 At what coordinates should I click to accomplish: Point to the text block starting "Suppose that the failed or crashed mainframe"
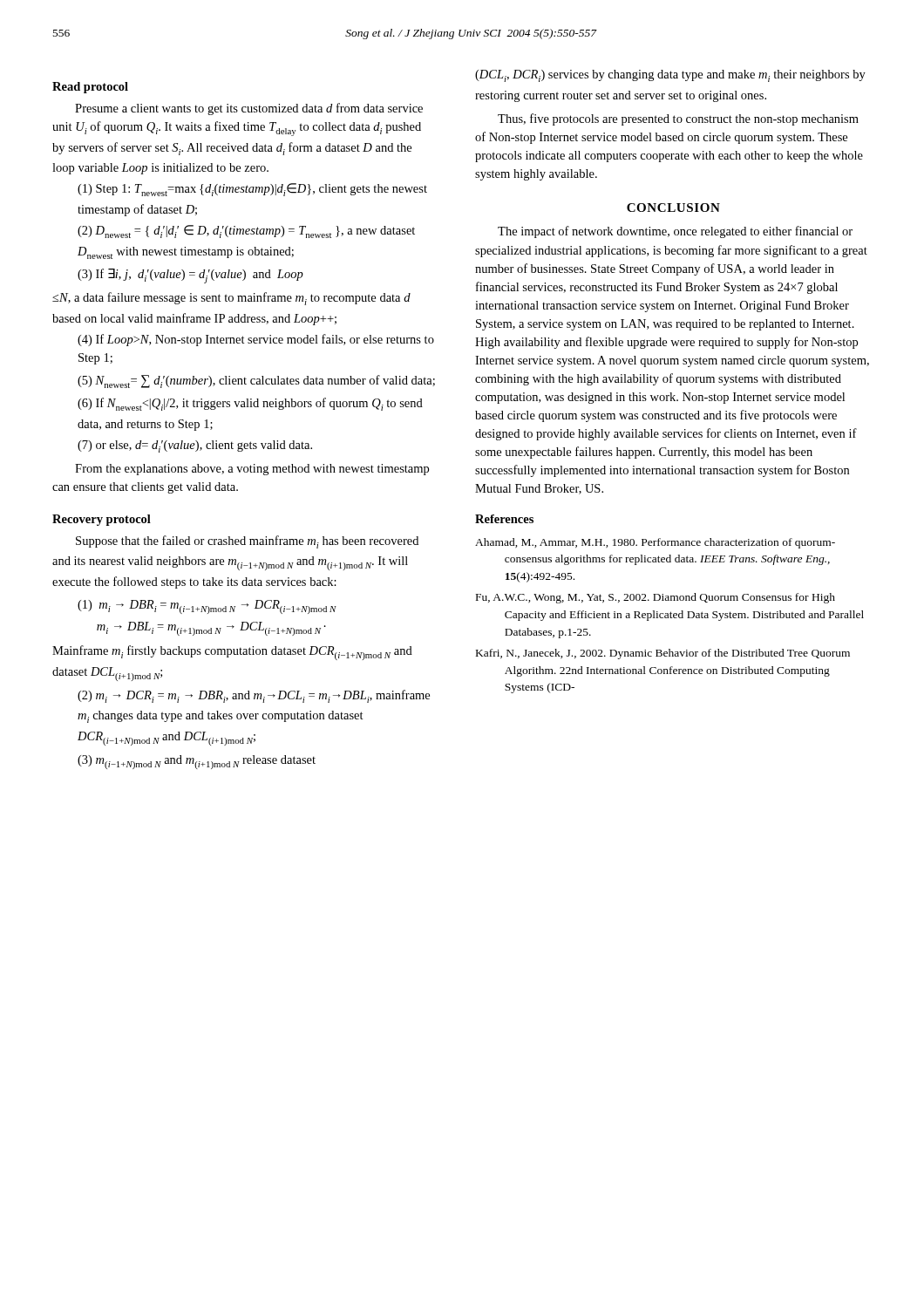(x=236, y=561)
